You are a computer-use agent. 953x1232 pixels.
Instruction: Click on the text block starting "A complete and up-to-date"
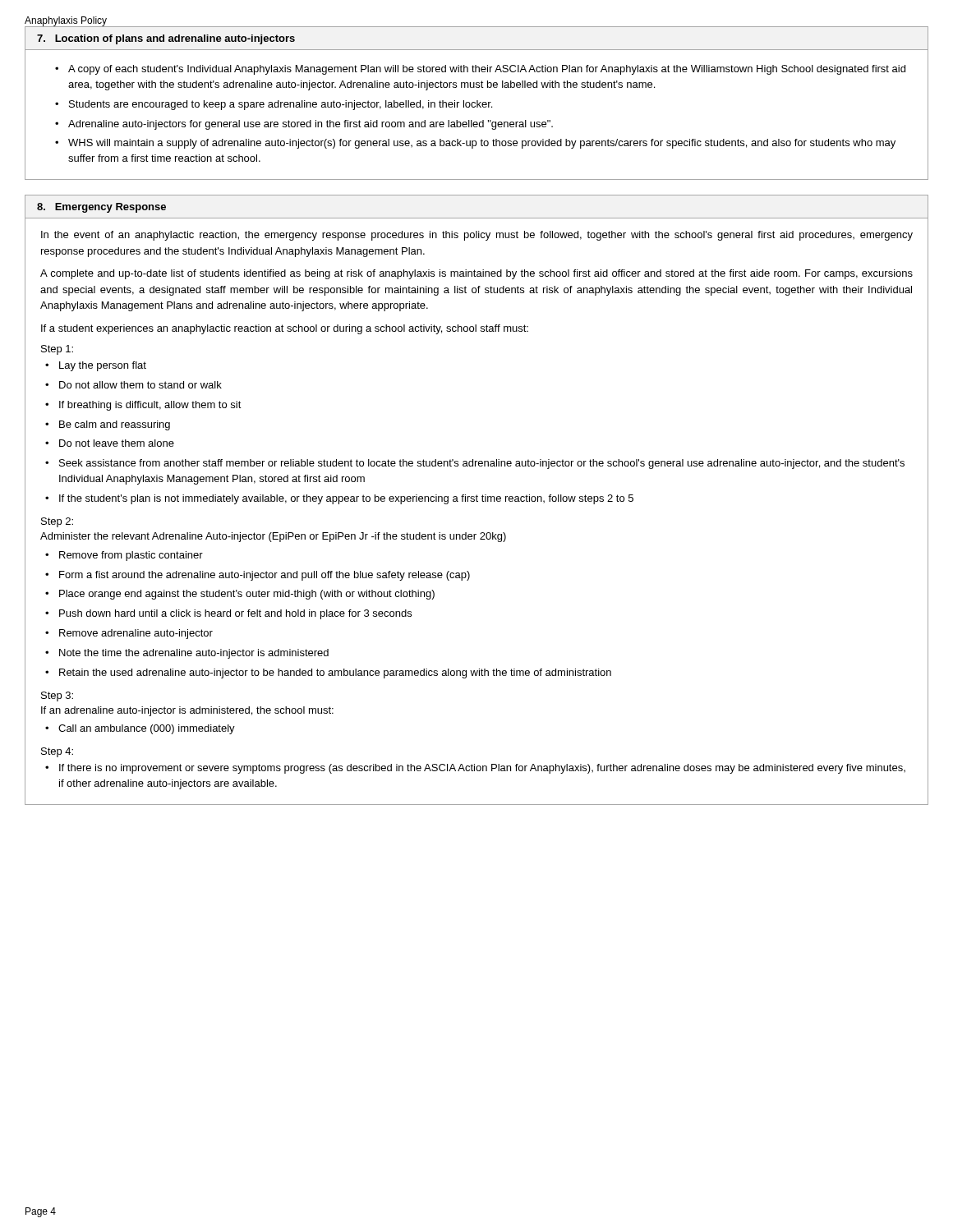pyautogui.click(x=476, y=289)
